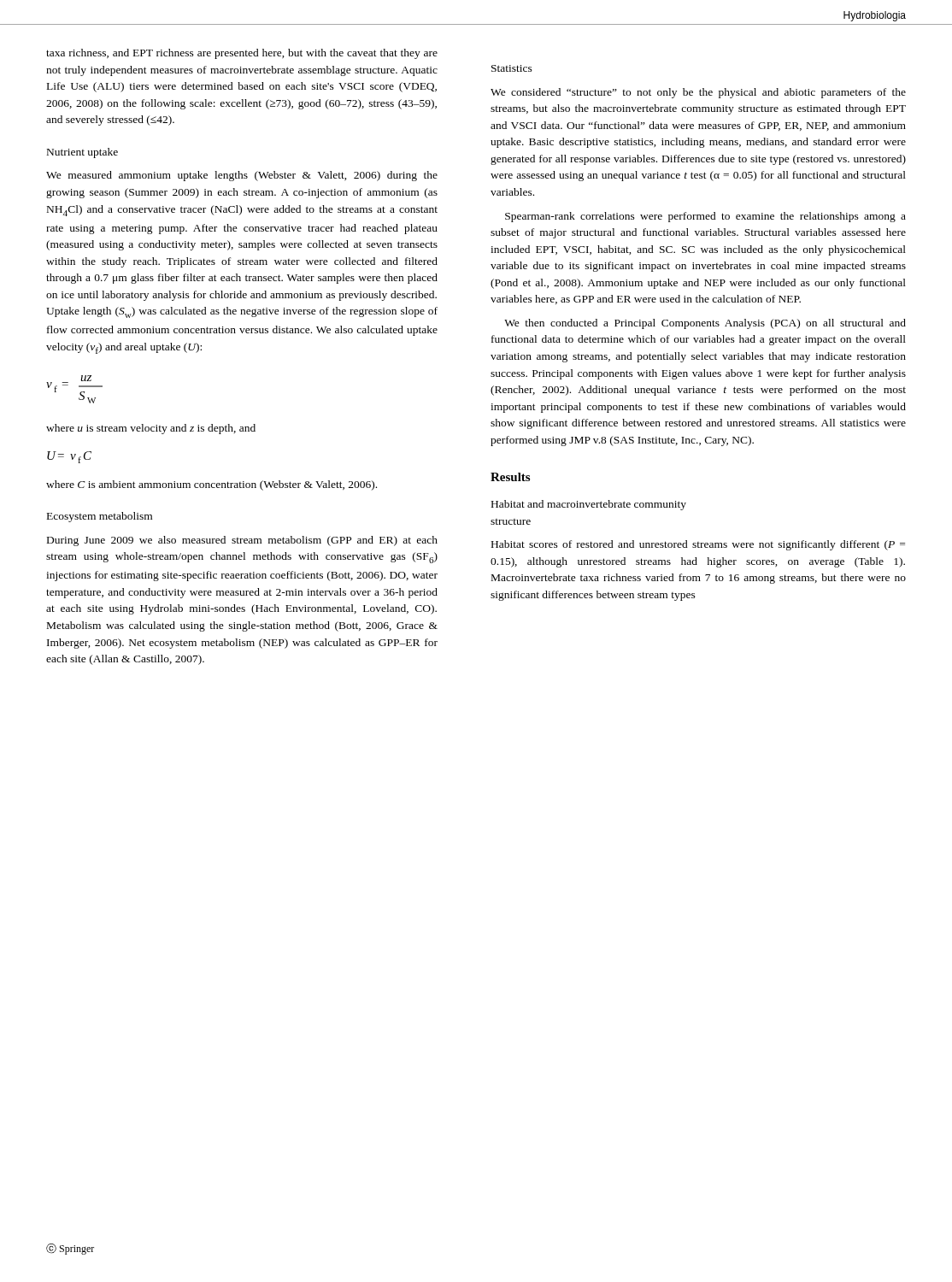Click on the text block that says "We measured ammonium"

[x=242, y=262]
